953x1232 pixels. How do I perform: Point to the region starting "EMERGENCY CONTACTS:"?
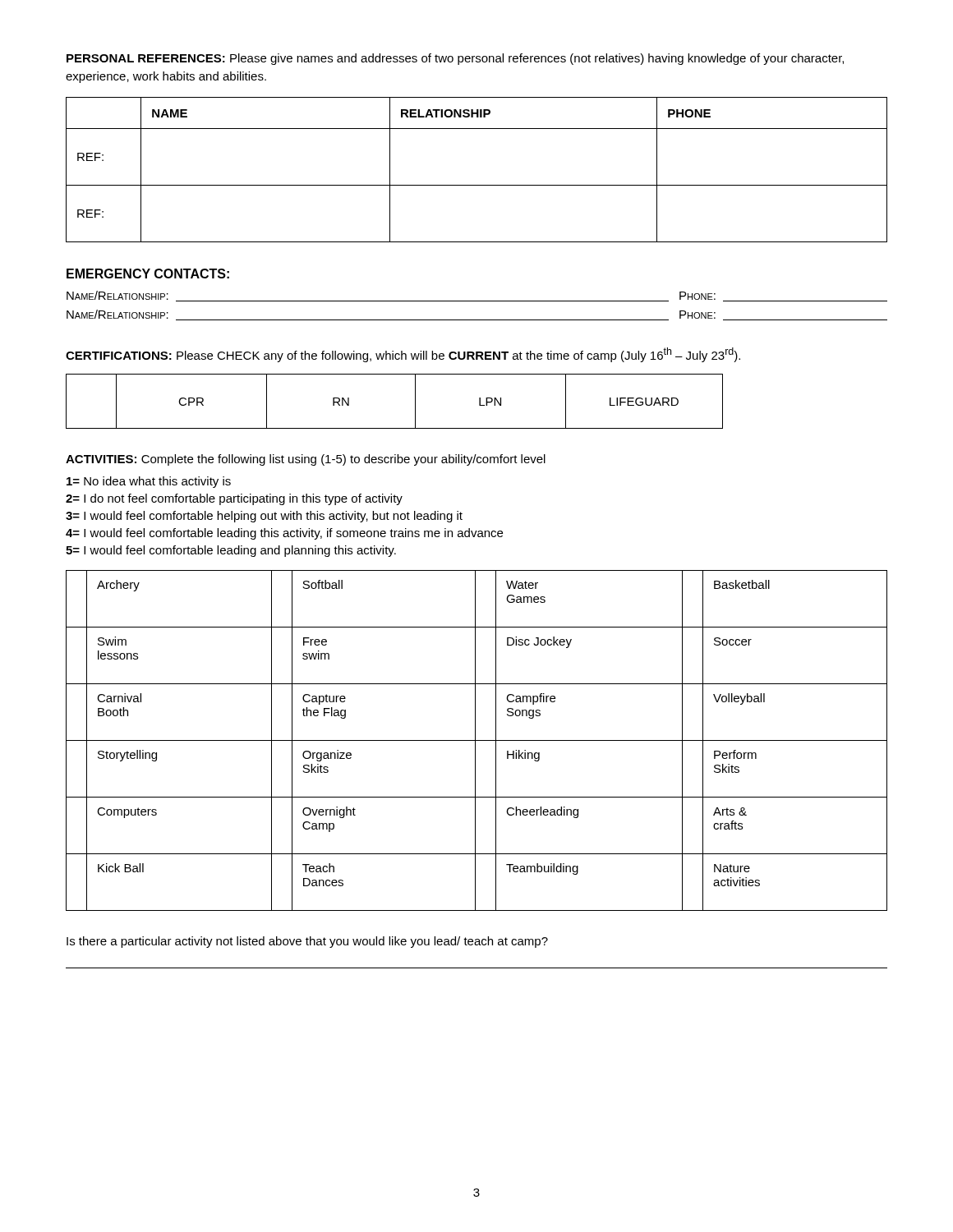[x=148, y=274]
